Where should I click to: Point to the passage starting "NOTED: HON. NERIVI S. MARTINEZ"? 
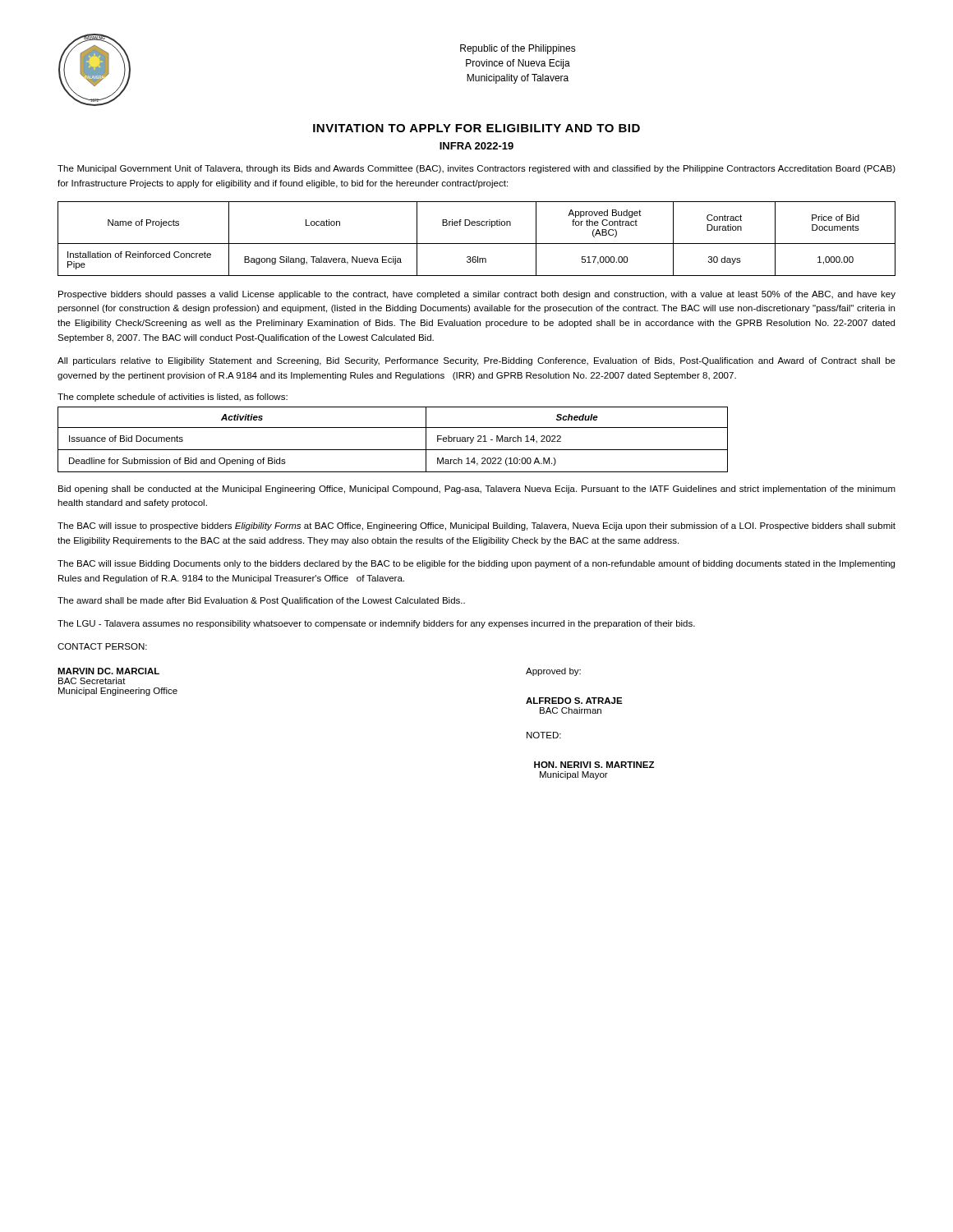544,735
